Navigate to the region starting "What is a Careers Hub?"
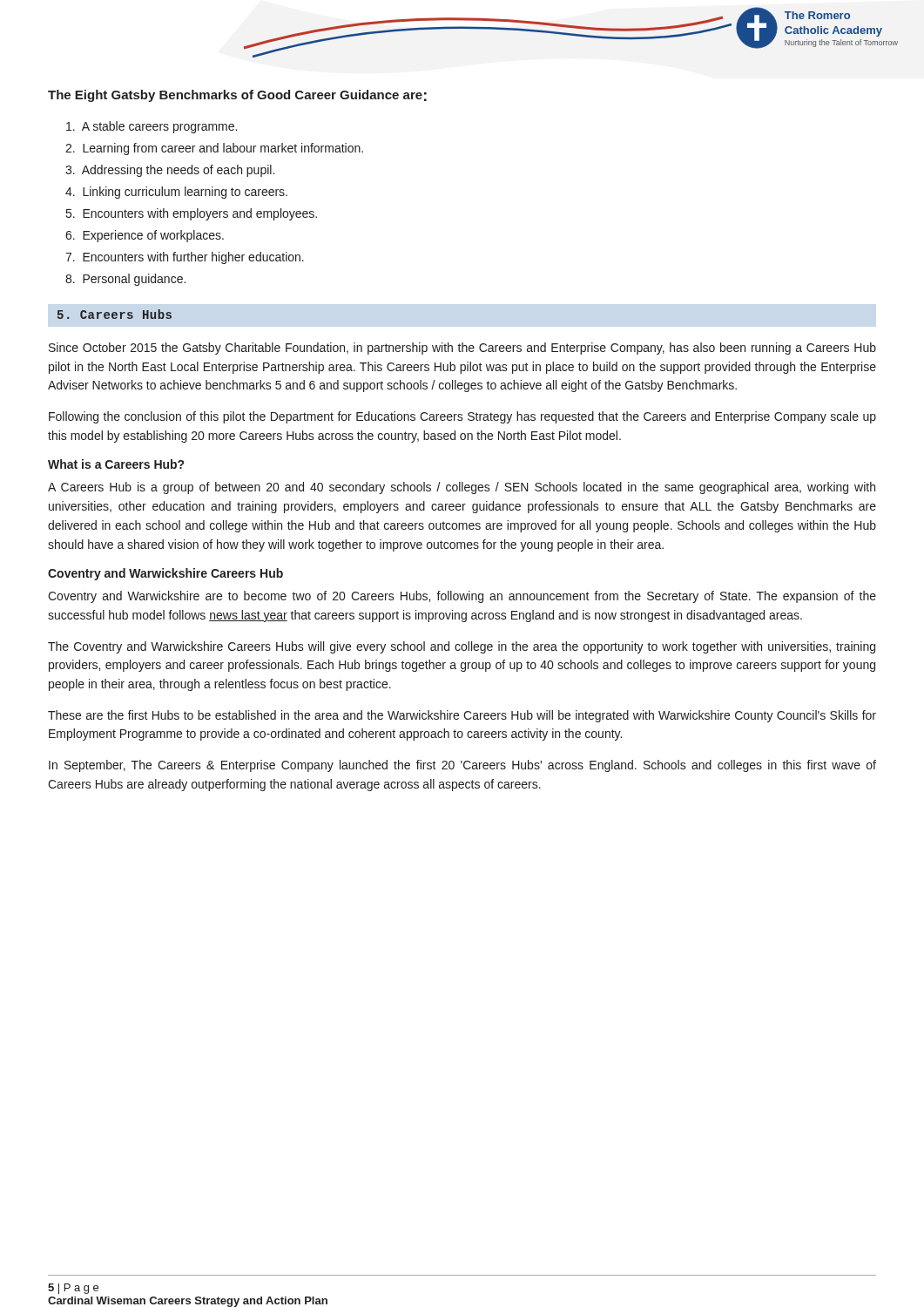 [x=116, y=465]
